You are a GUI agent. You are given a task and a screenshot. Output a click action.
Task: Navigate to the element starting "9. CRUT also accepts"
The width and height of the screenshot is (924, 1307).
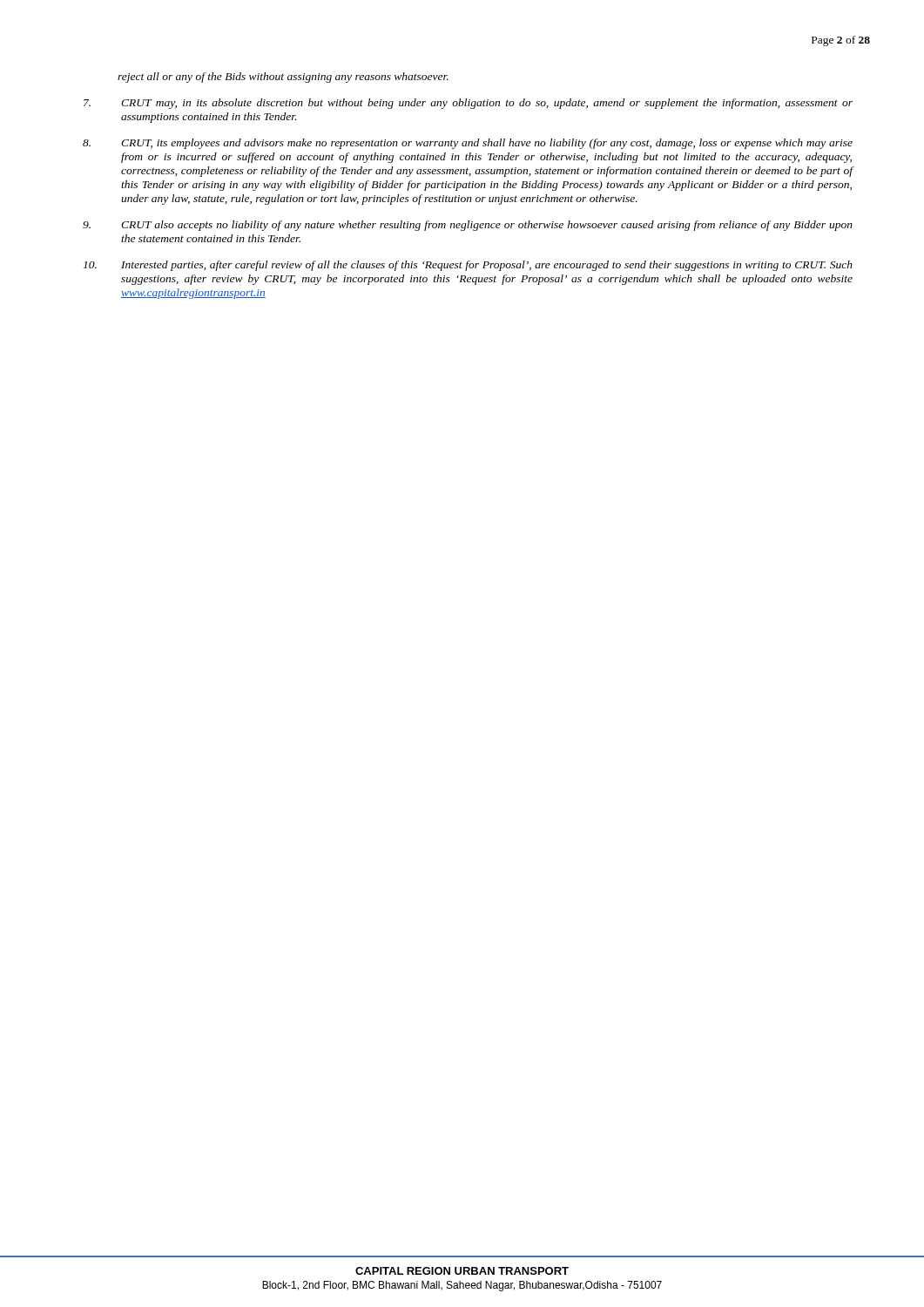(x=468, y=232)
